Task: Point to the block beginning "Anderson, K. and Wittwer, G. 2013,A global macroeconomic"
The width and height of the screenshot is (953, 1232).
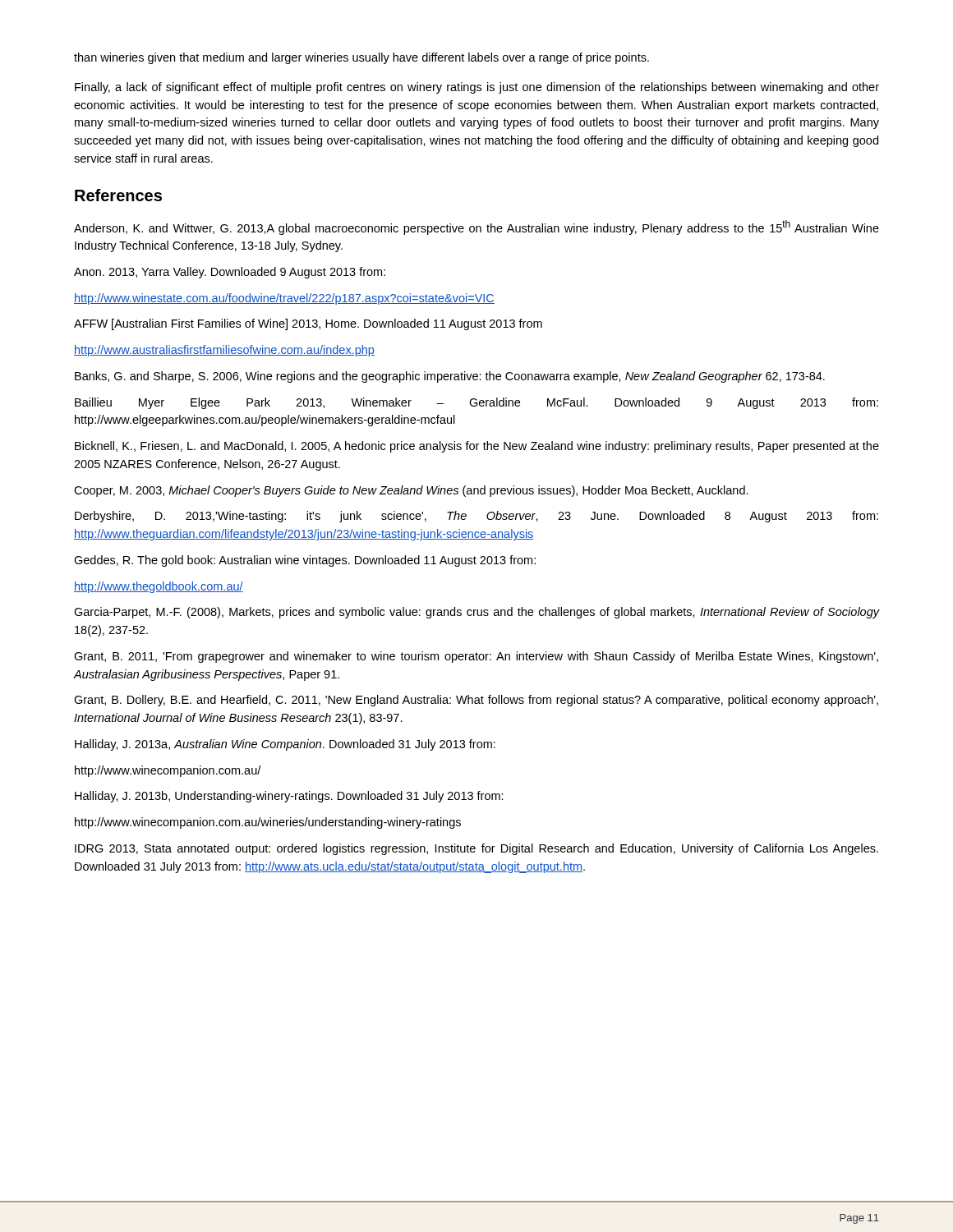Action: coord(476,235)
